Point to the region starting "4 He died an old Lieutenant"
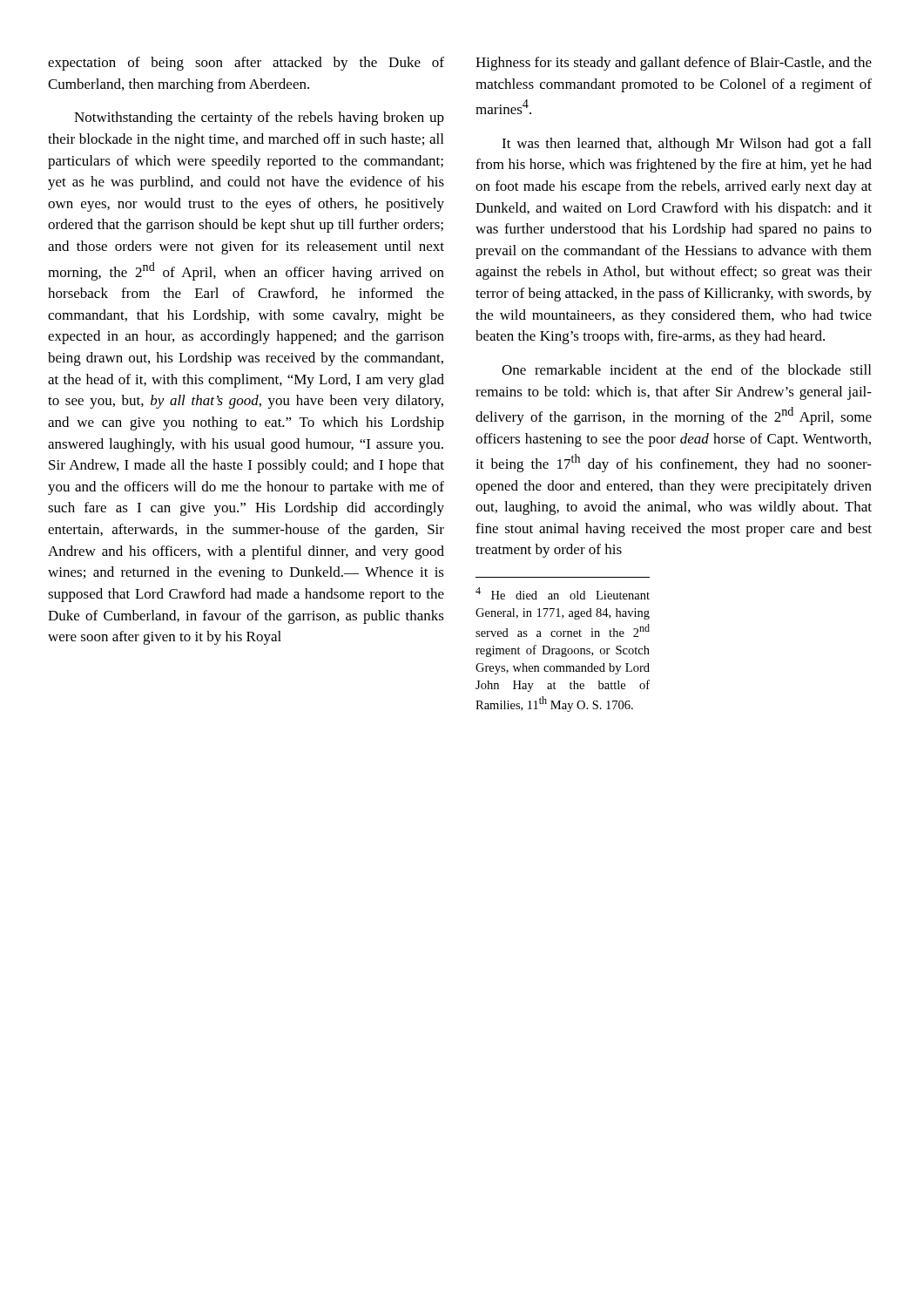 point(563,649)
